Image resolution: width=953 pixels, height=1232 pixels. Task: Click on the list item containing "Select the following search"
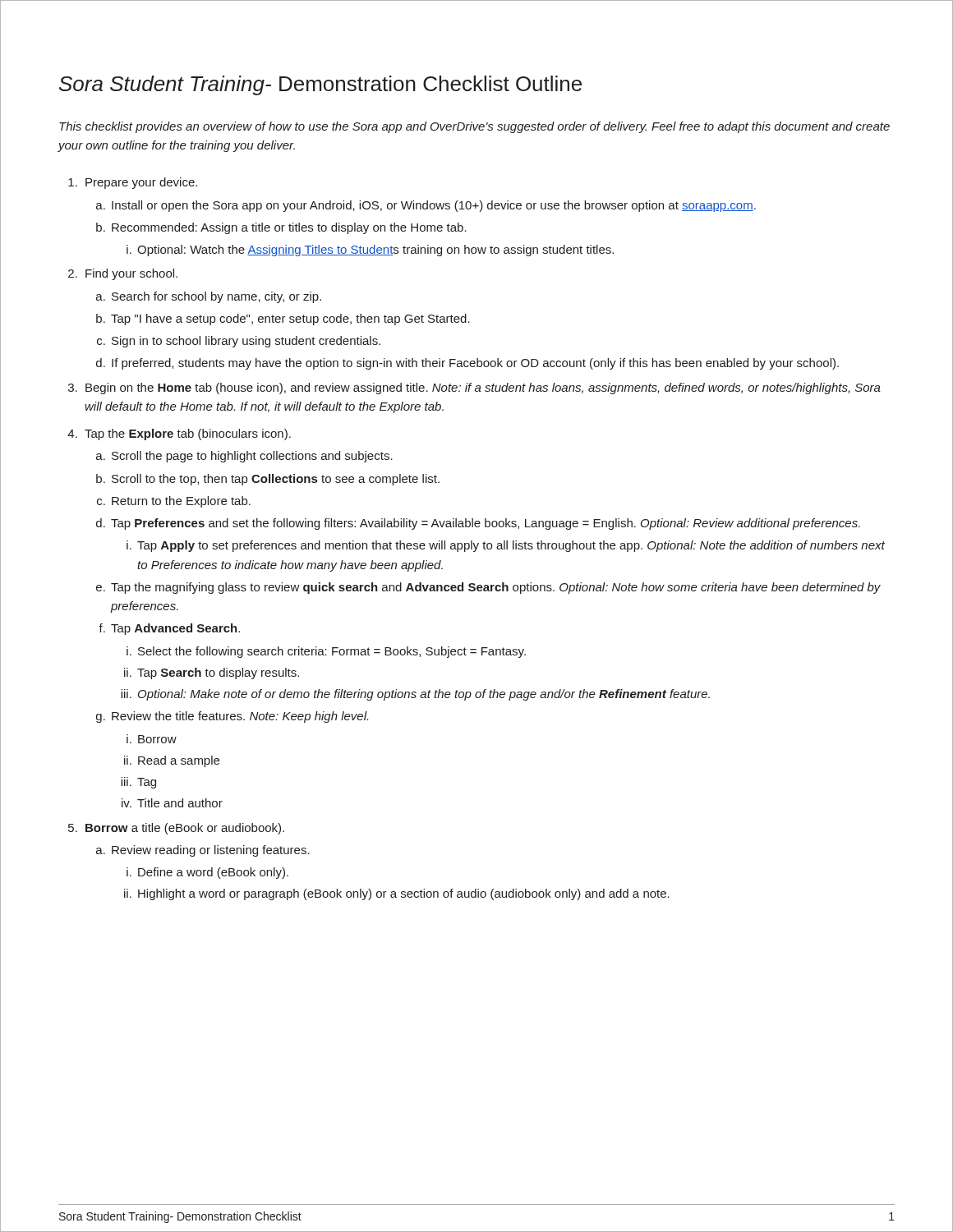click(x=332, y=651)
